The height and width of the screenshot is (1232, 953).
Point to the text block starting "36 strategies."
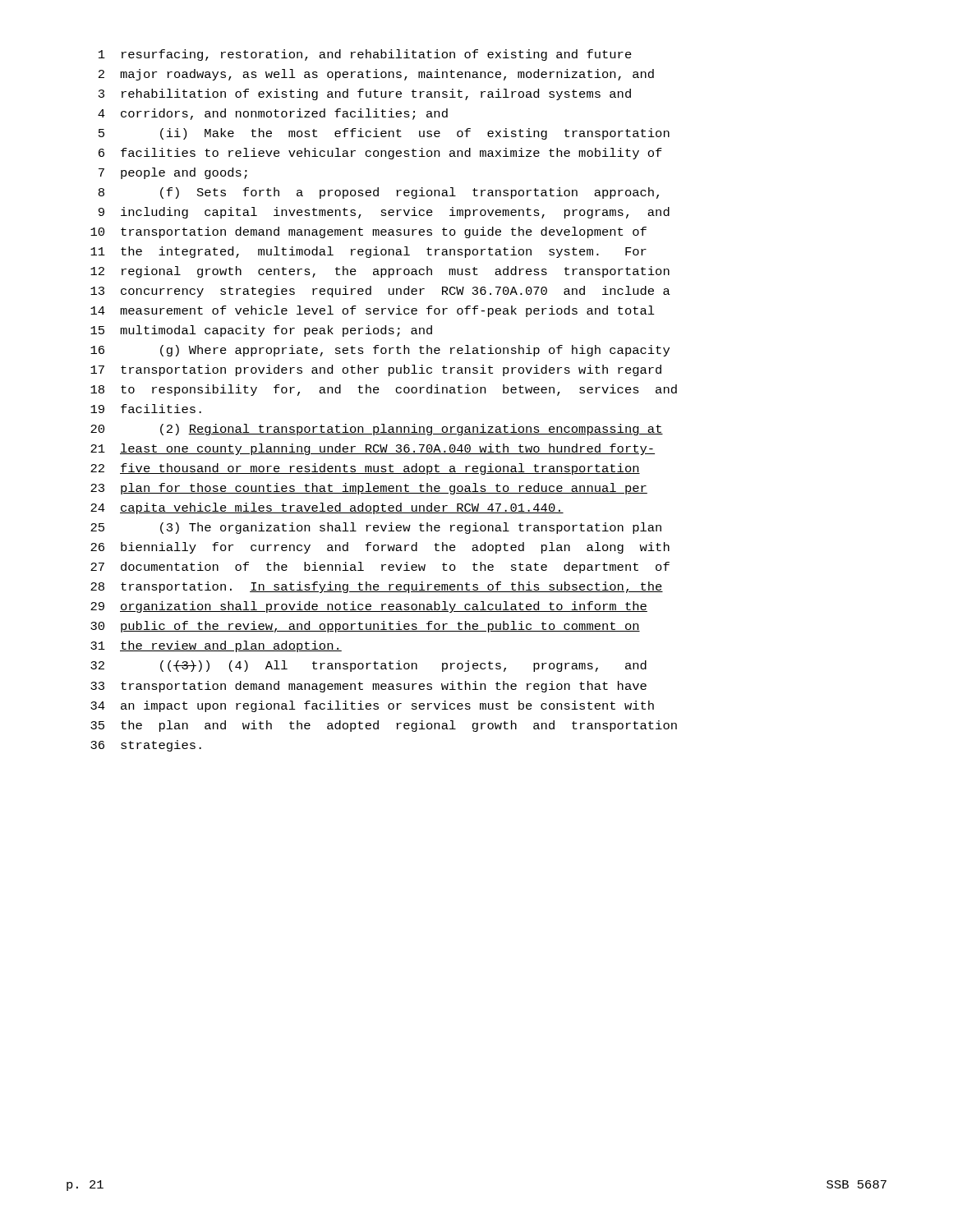coord(146,746)
